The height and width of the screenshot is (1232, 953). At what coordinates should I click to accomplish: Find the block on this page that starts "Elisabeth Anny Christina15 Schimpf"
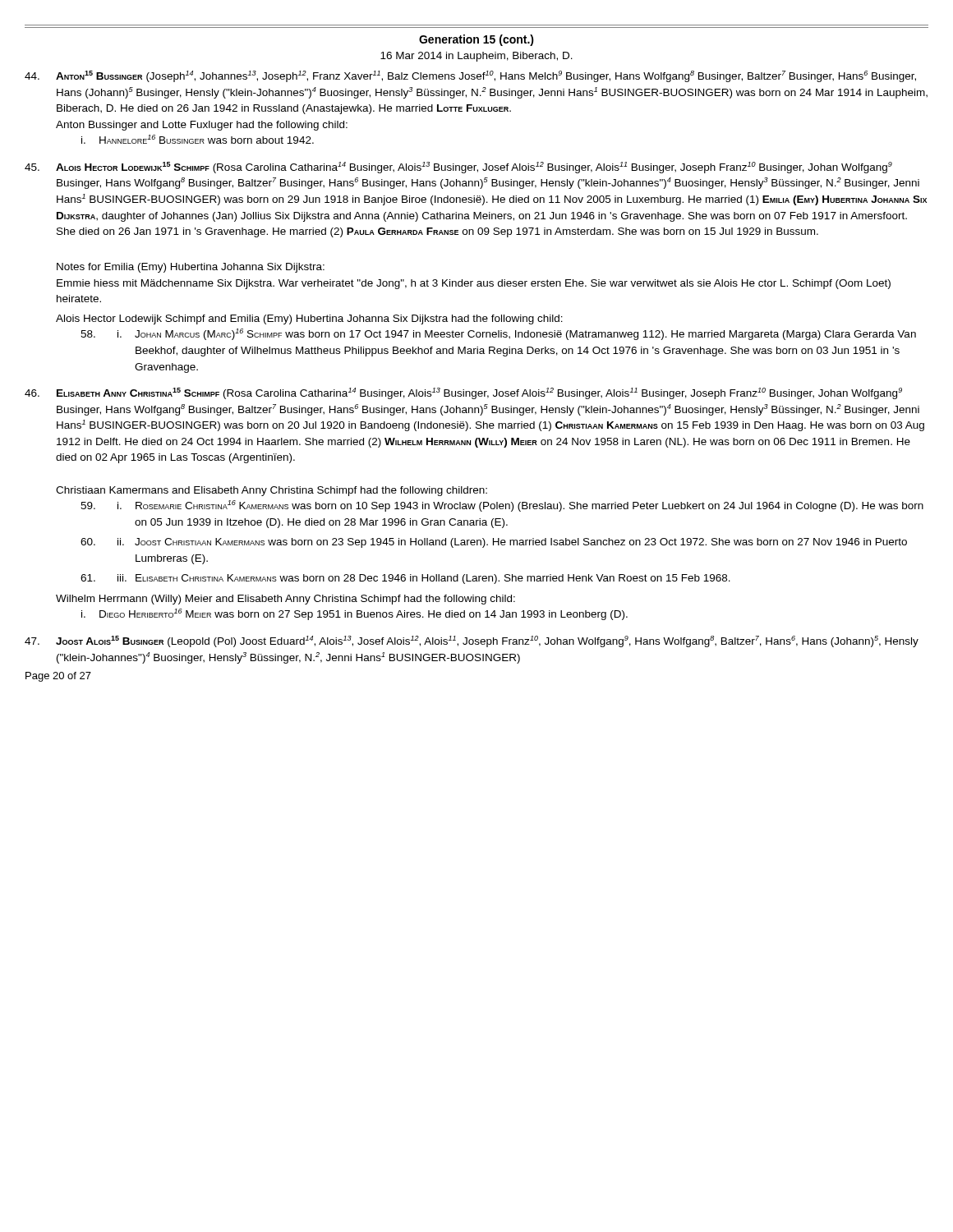tap(476, 506)
